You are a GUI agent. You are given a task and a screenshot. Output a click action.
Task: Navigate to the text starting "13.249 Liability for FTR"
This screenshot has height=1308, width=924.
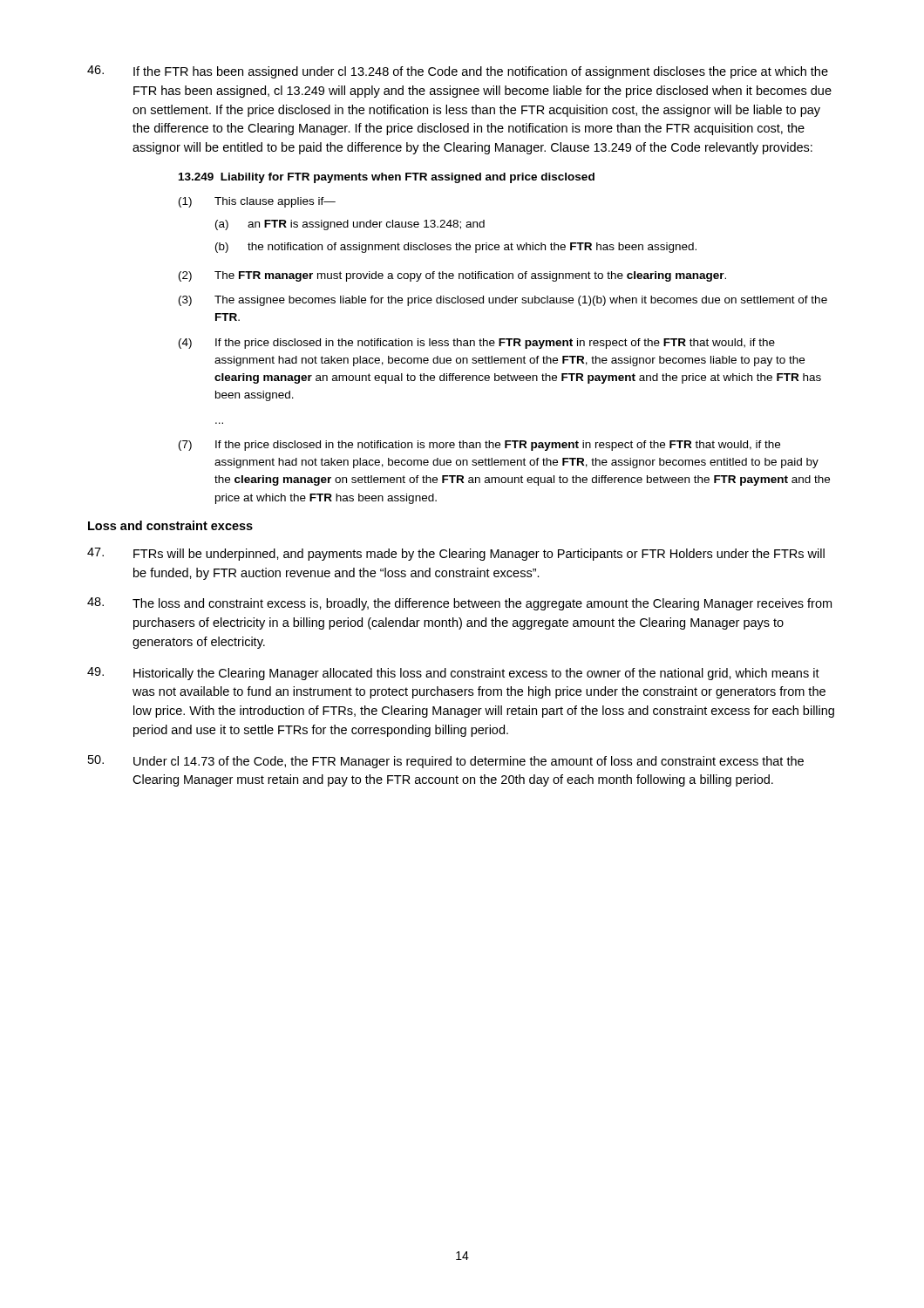[386, 176]
